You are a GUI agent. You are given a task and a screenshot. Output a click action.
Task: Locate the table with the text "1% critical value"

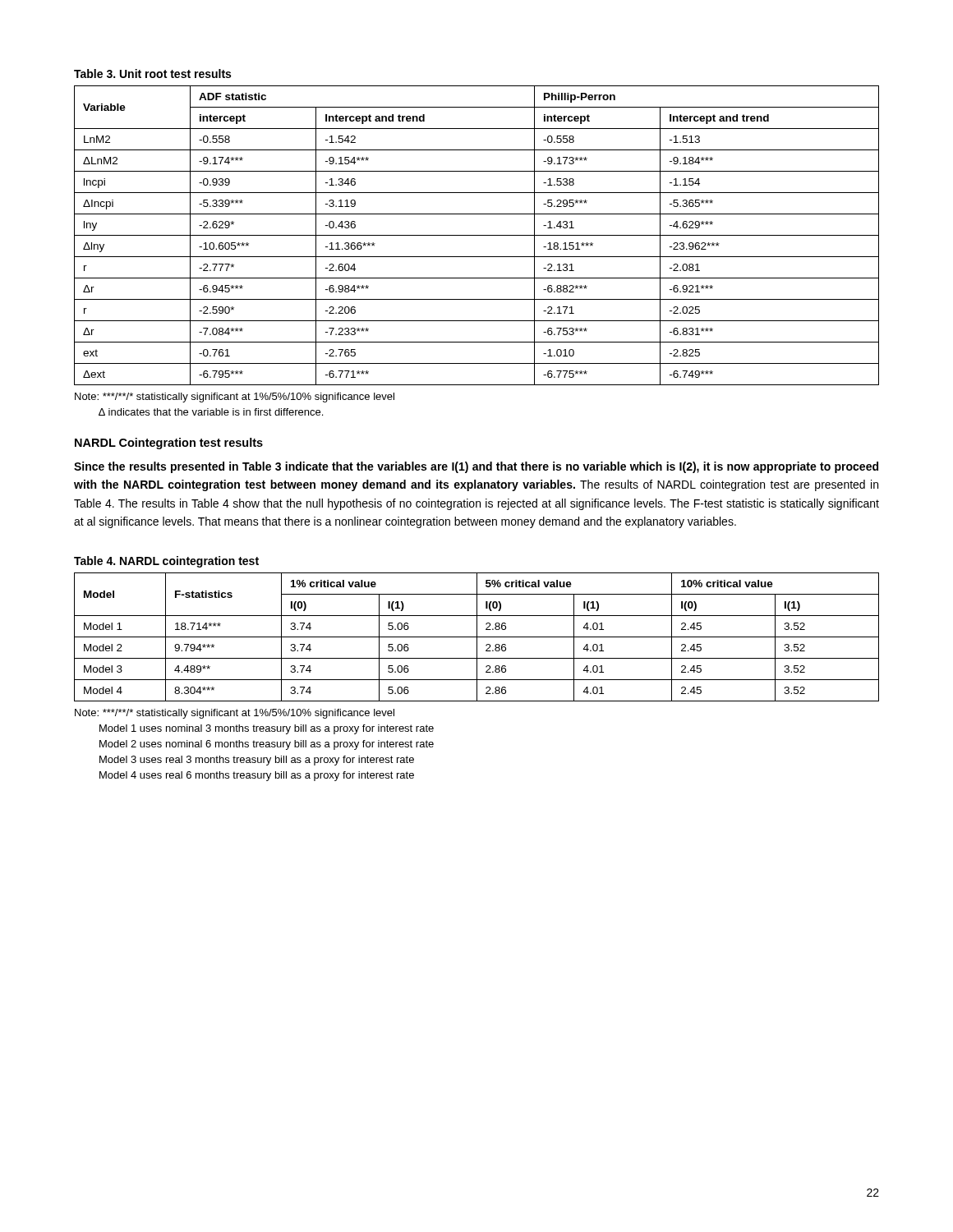476,628
